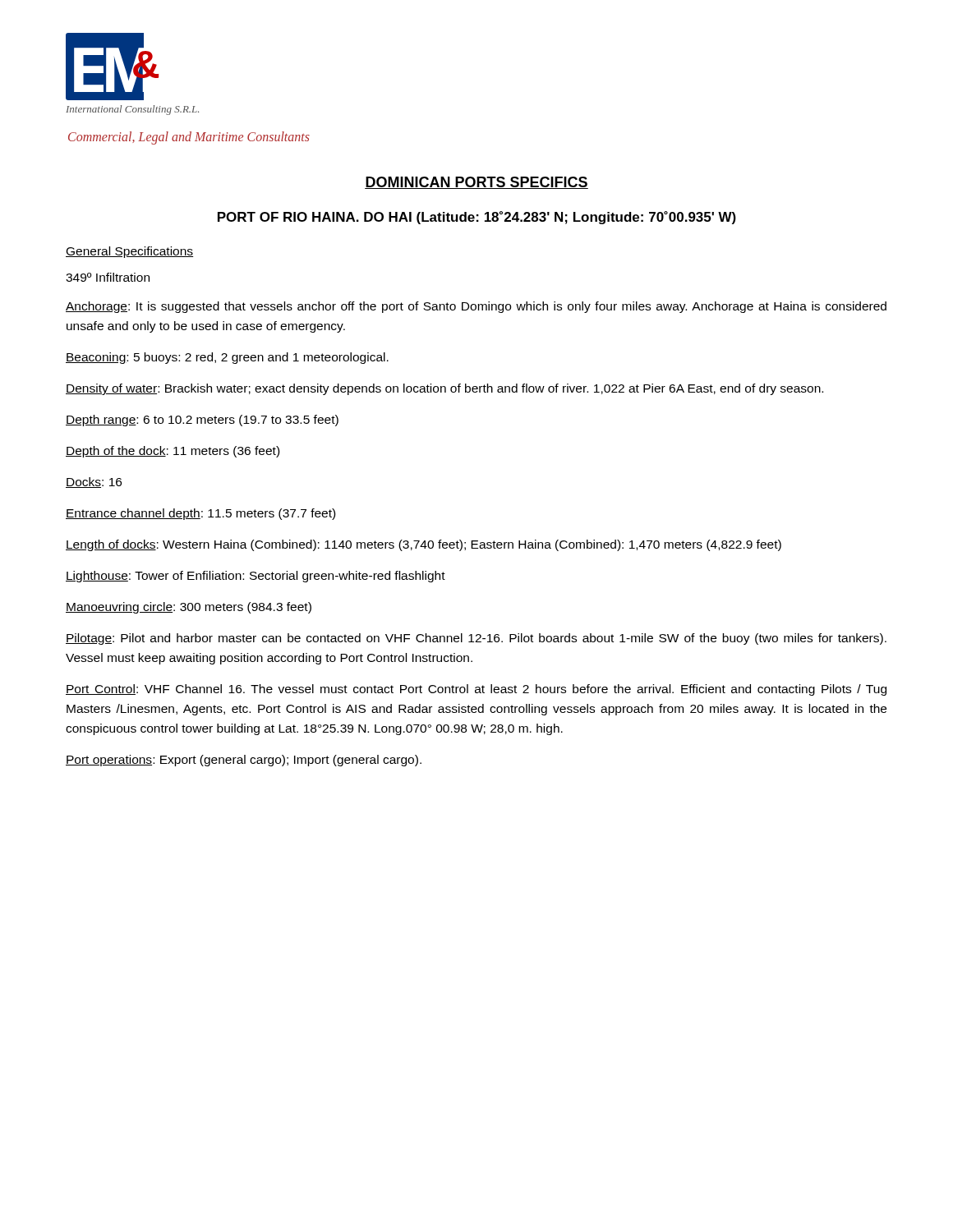953x1232 pixels.
Task: Click the passage that begins "Anchorage: It is"
Action: pos(476,316)
